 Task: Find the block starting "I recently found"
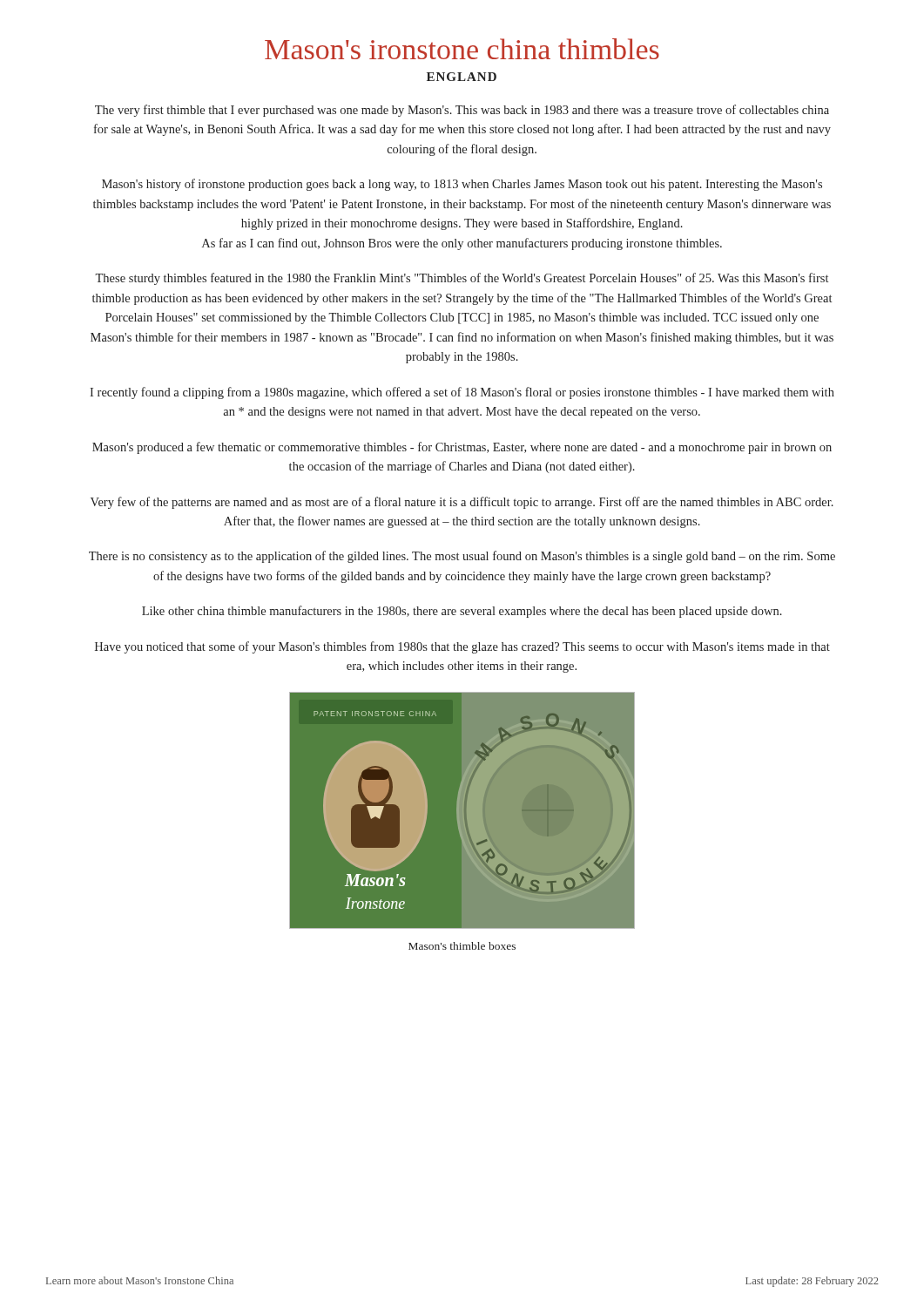pyautogui.click(x=462, y=402)
